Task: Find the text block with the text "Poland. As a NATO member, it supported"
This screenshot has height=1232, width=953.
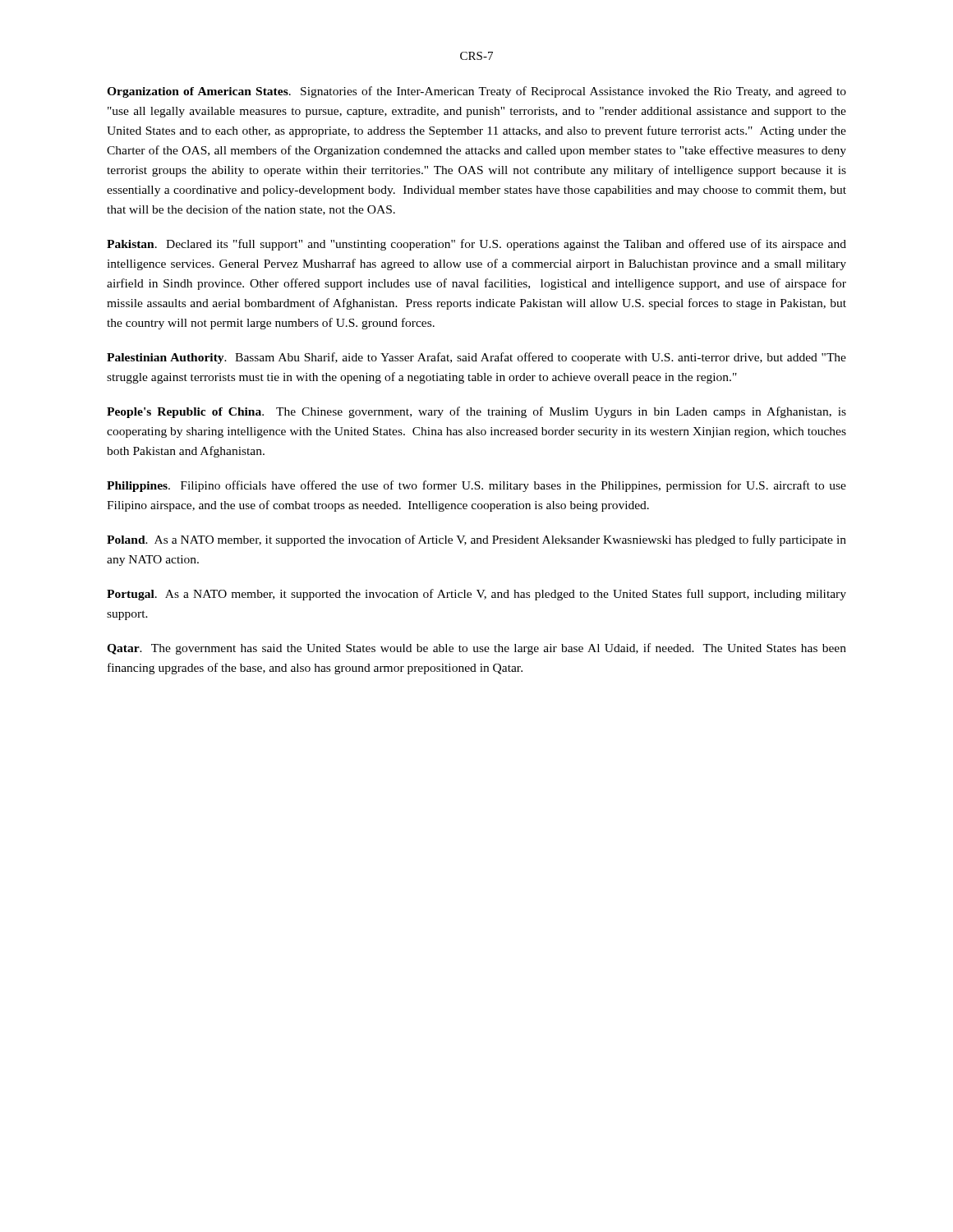Action: tap(476, 549)
